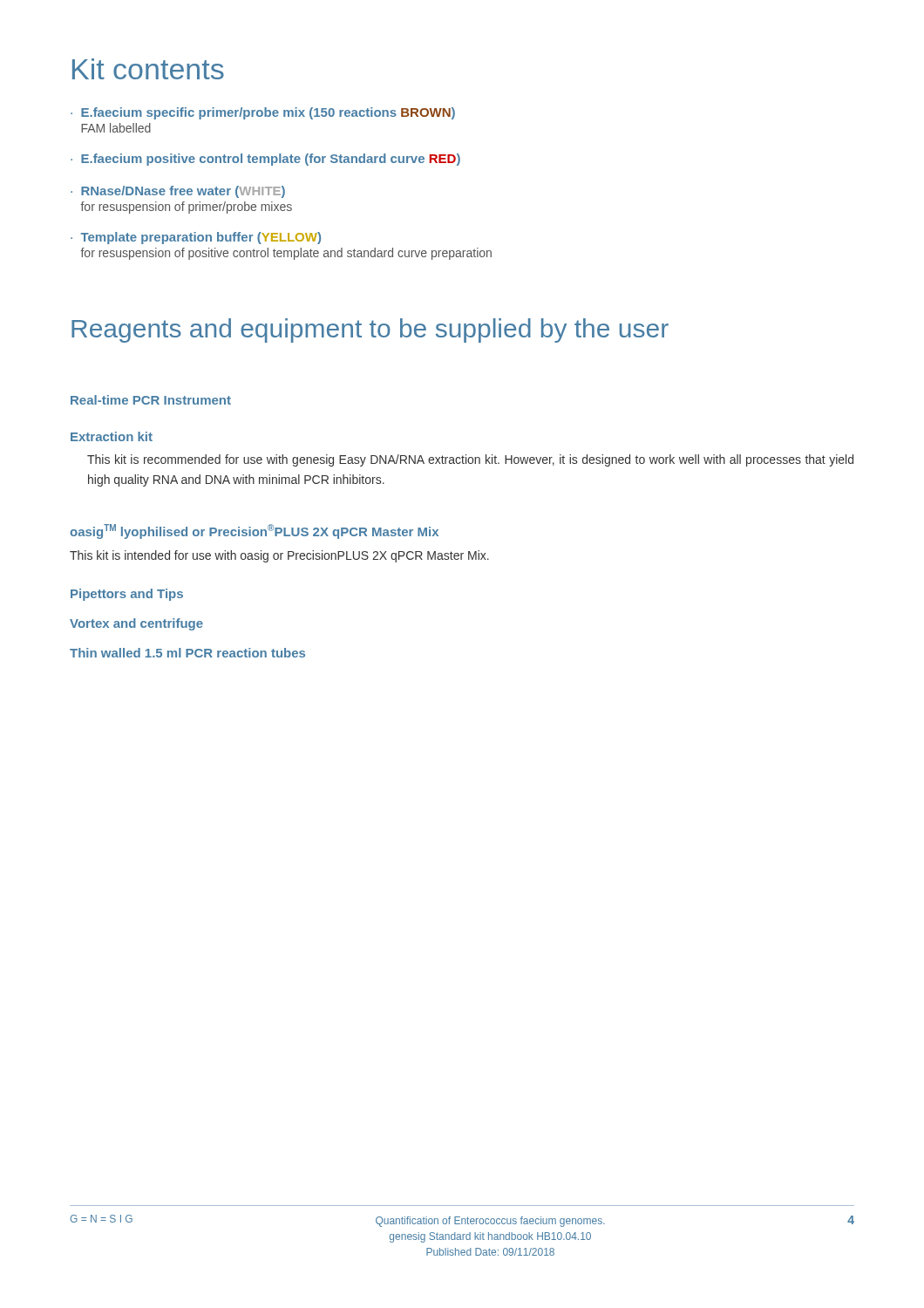The image size is (924, 1308).
Task: Click the passage that begins "This kit is recommended"
Action: point(471,470)
